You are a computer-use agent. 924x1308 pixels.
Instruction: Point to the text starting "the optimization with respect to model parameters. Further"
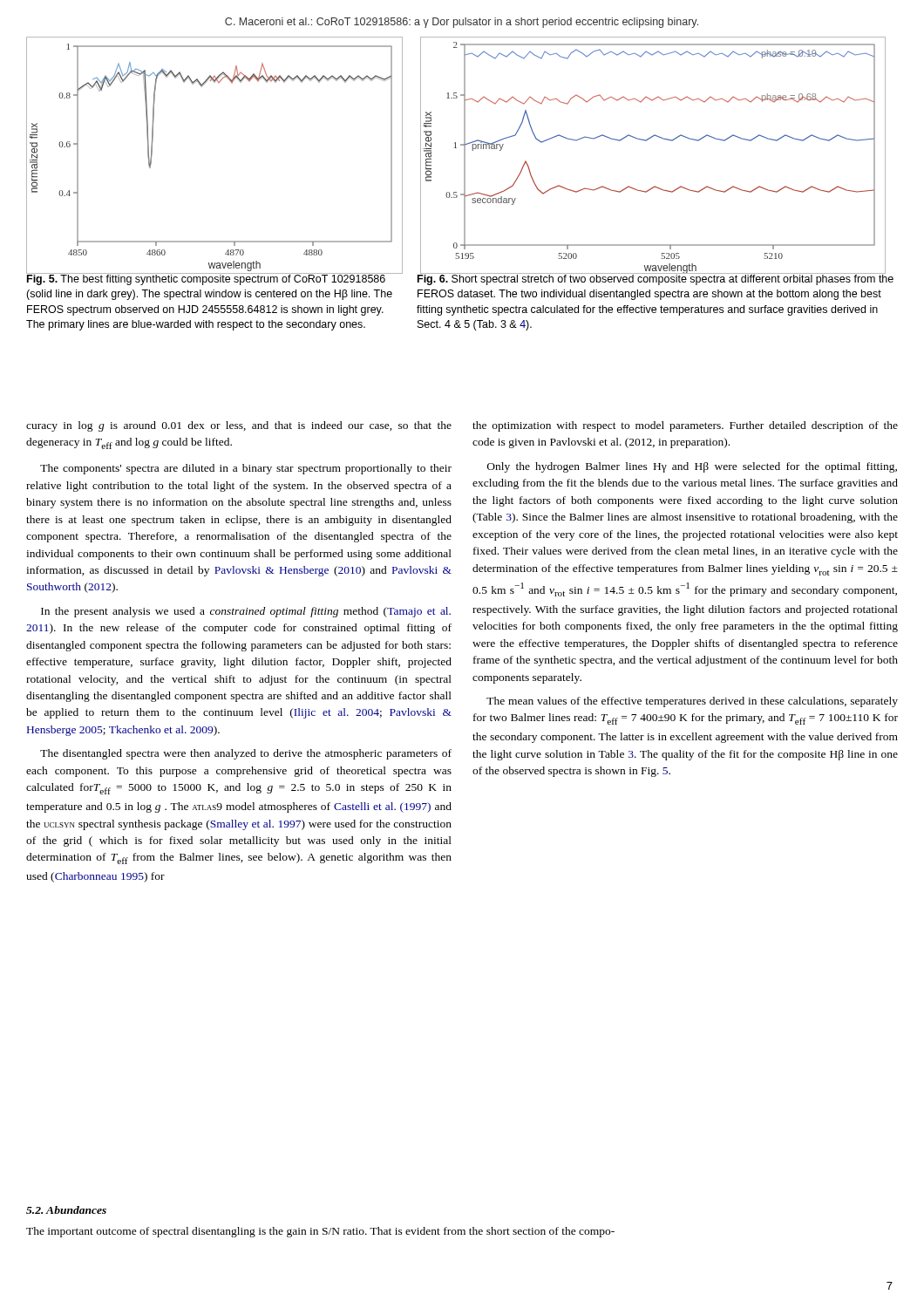pyautogui.click(x=685, y=598)
